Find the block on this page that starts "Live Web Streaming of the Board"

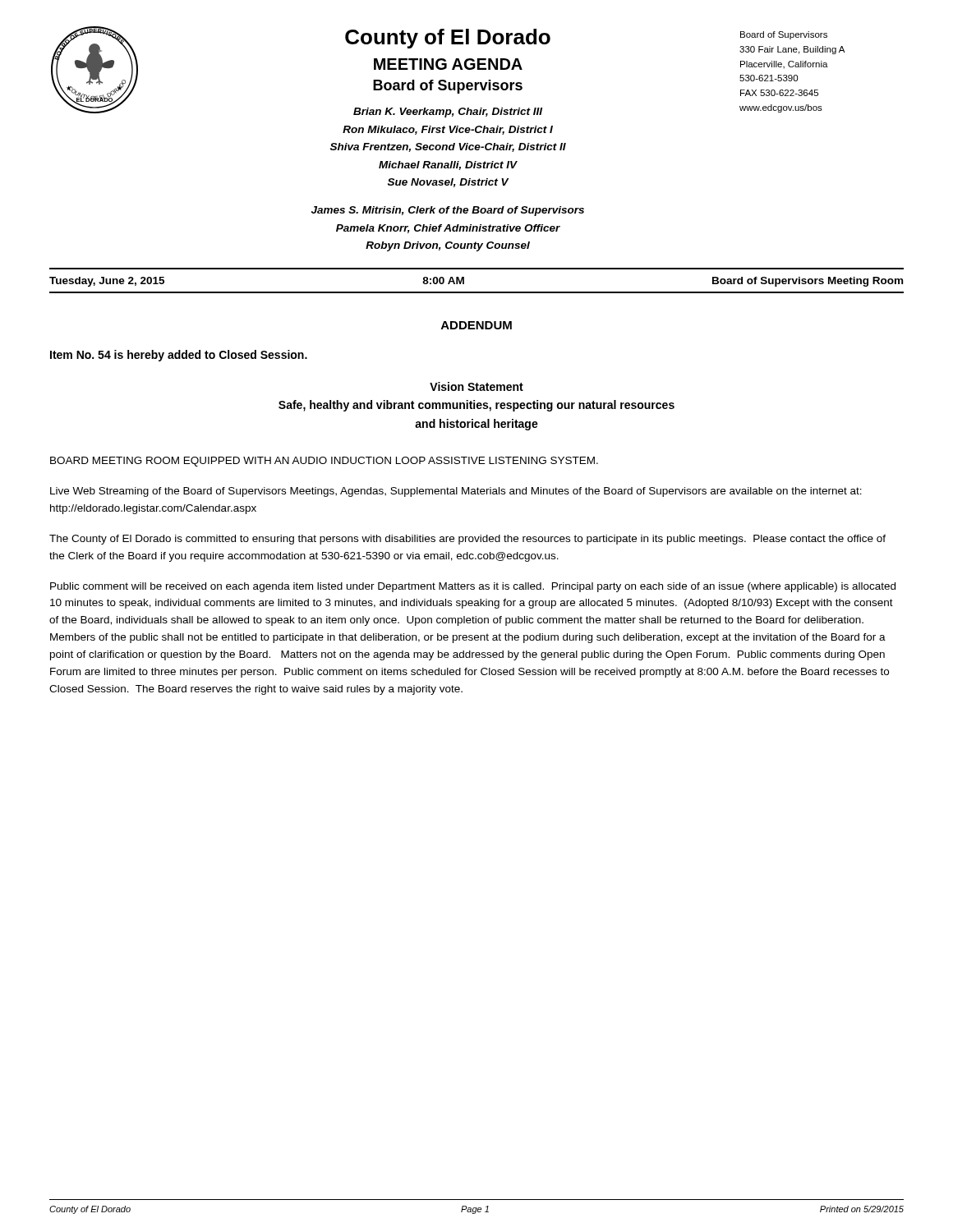[456, 499]
